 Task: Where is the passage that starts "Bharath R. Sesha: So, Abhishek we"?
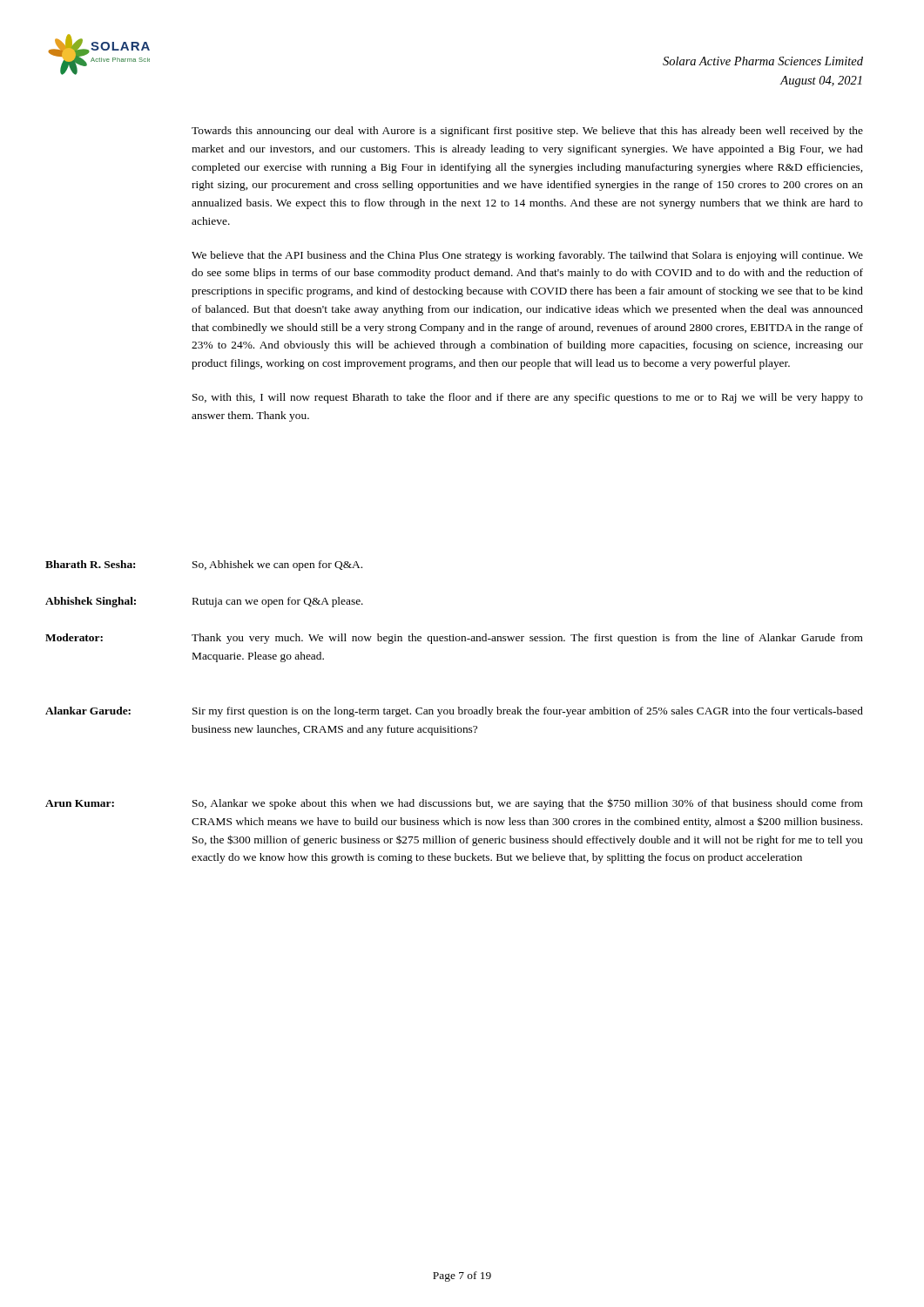tap(204, 565)
